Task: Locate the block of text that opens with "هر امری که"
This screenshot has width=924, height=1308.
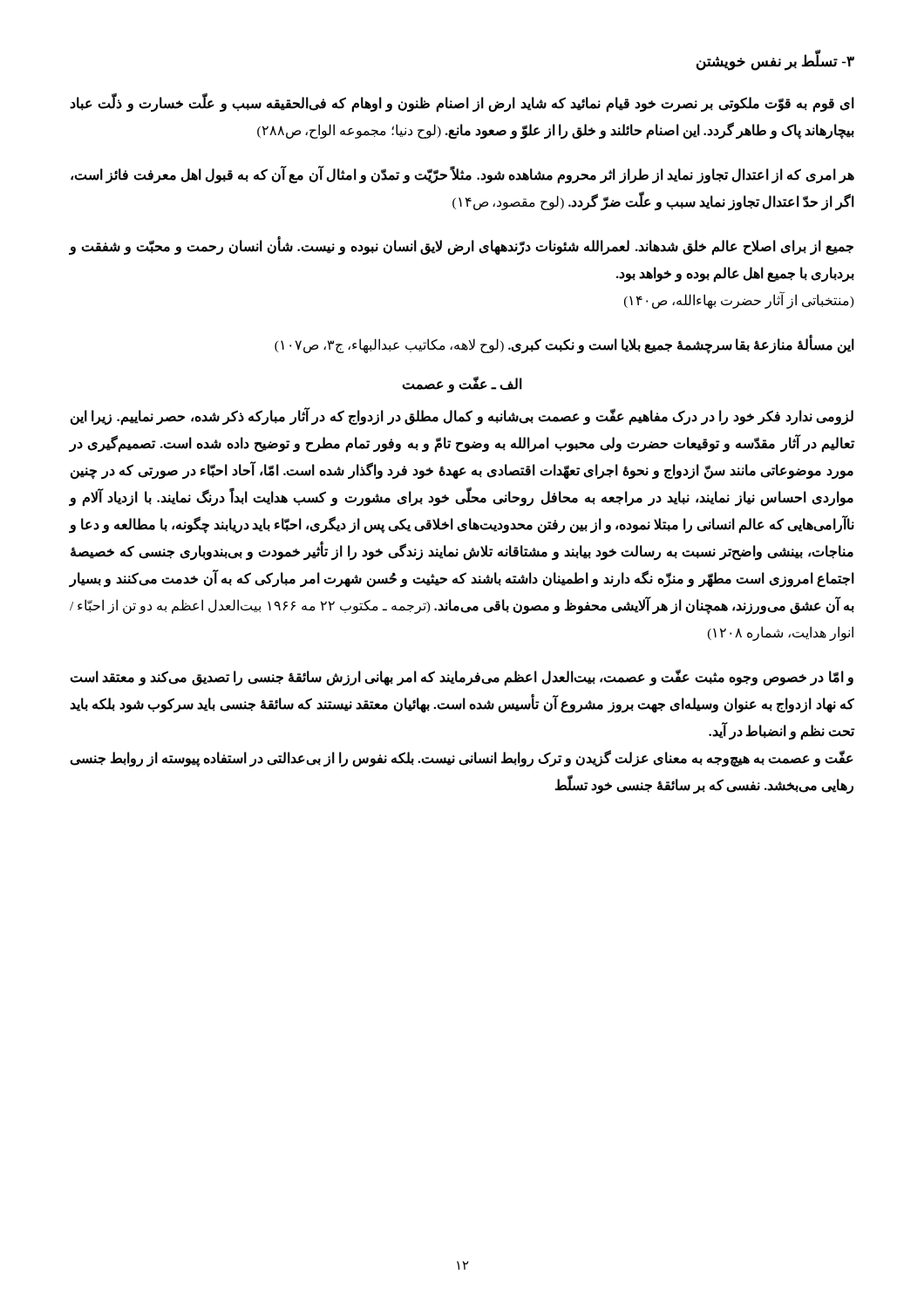Action: click(462, 188)
